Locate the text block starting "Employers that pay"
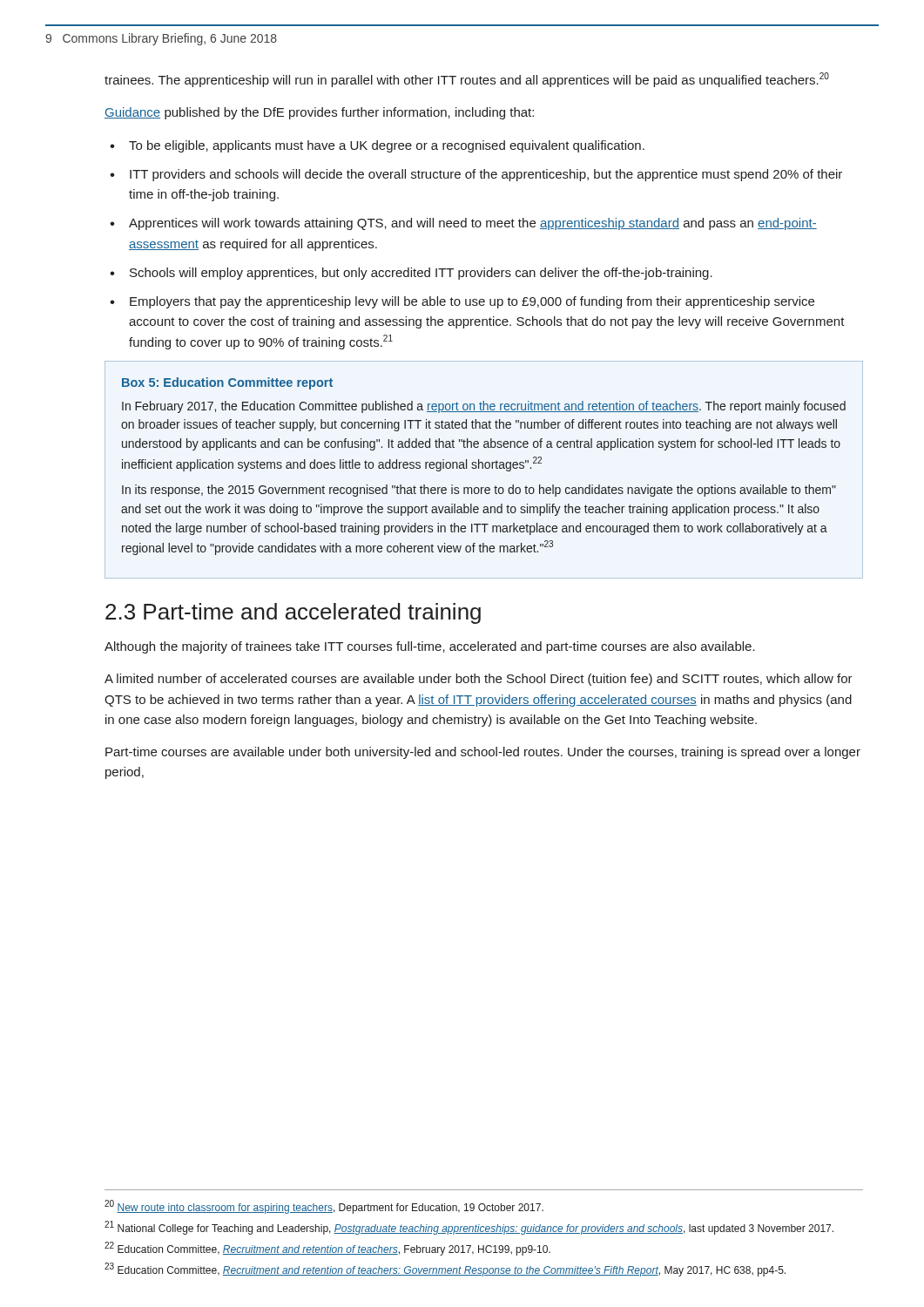The height and width of the screenshot is (1307, 924). tap(487, 321)
